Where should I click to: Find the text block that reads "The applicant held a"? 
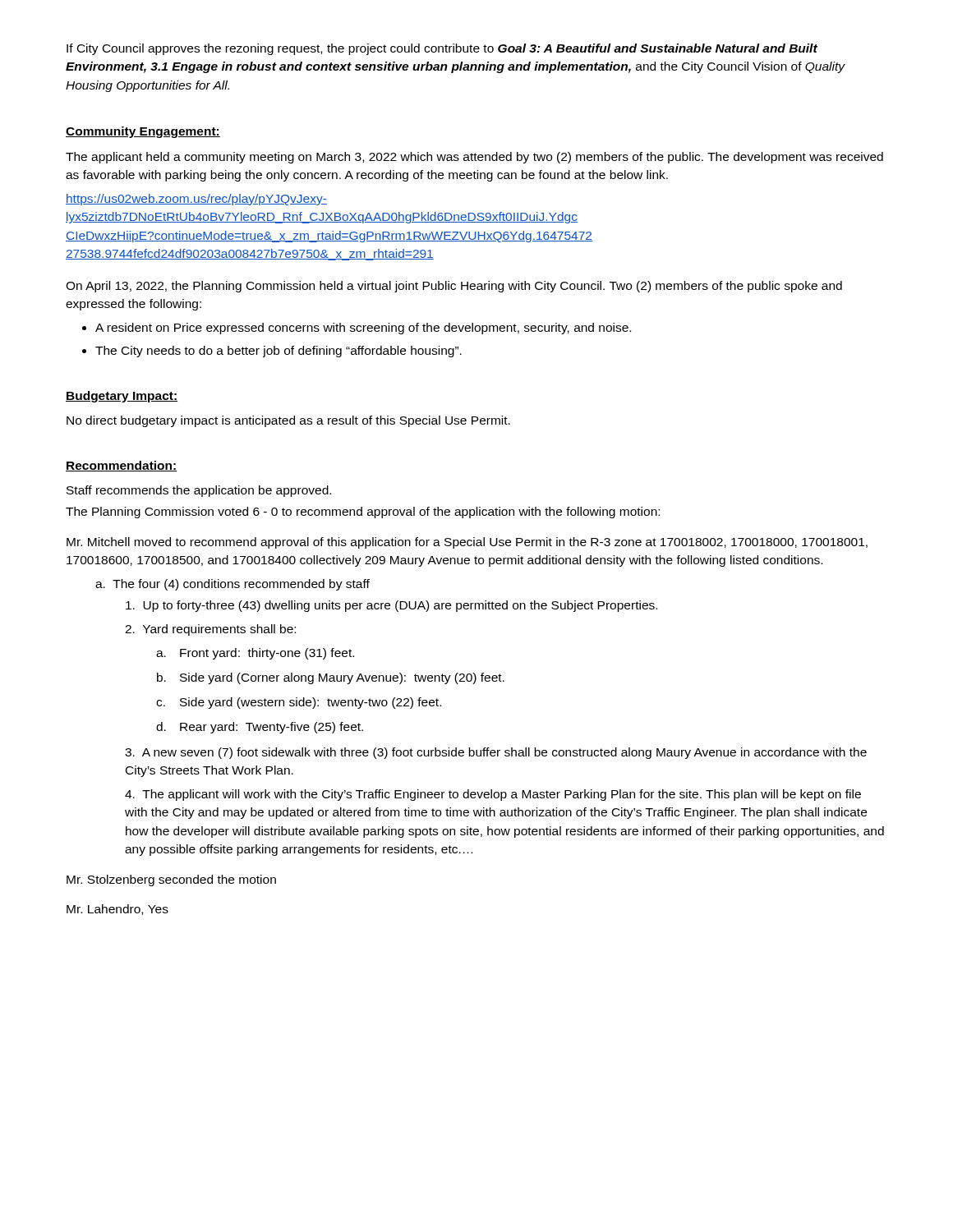(x=476, y=206)
